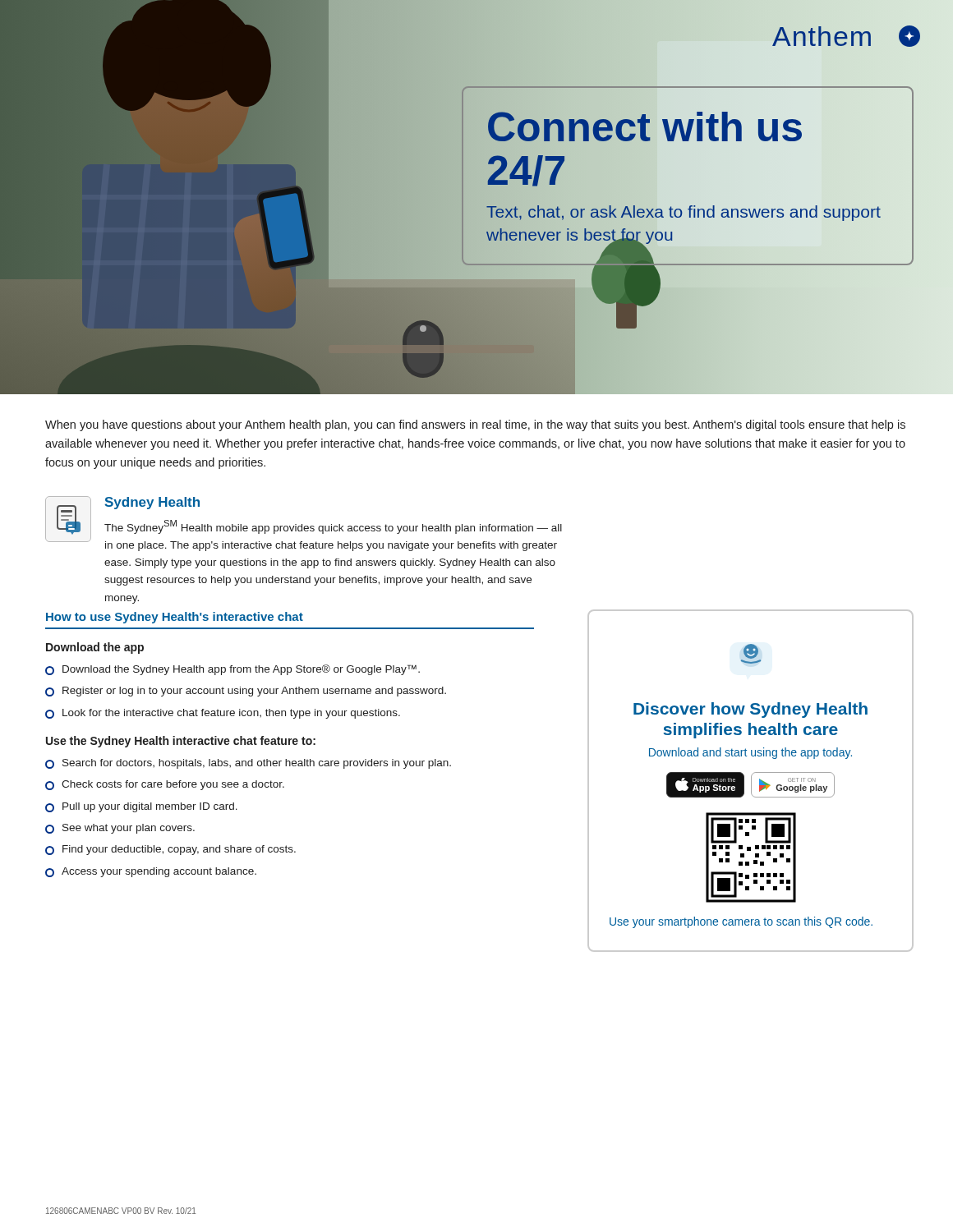Locate the block starting "Pull up your digital"
The width and height of the screenshot is (953, 1232).
click(142, 806)
